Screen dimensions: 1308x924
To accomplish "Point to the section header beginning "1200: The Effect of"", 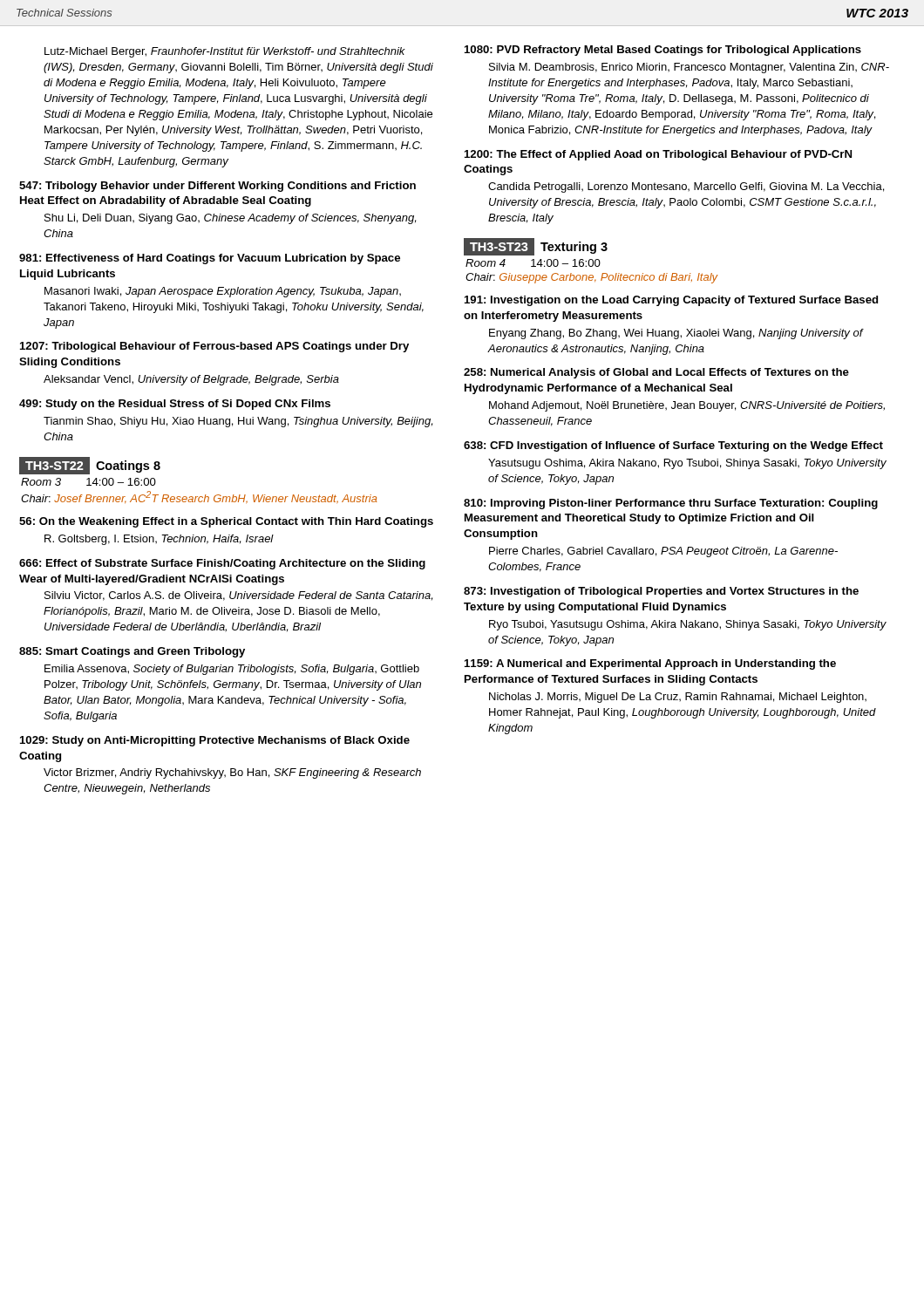I will 658,161.
